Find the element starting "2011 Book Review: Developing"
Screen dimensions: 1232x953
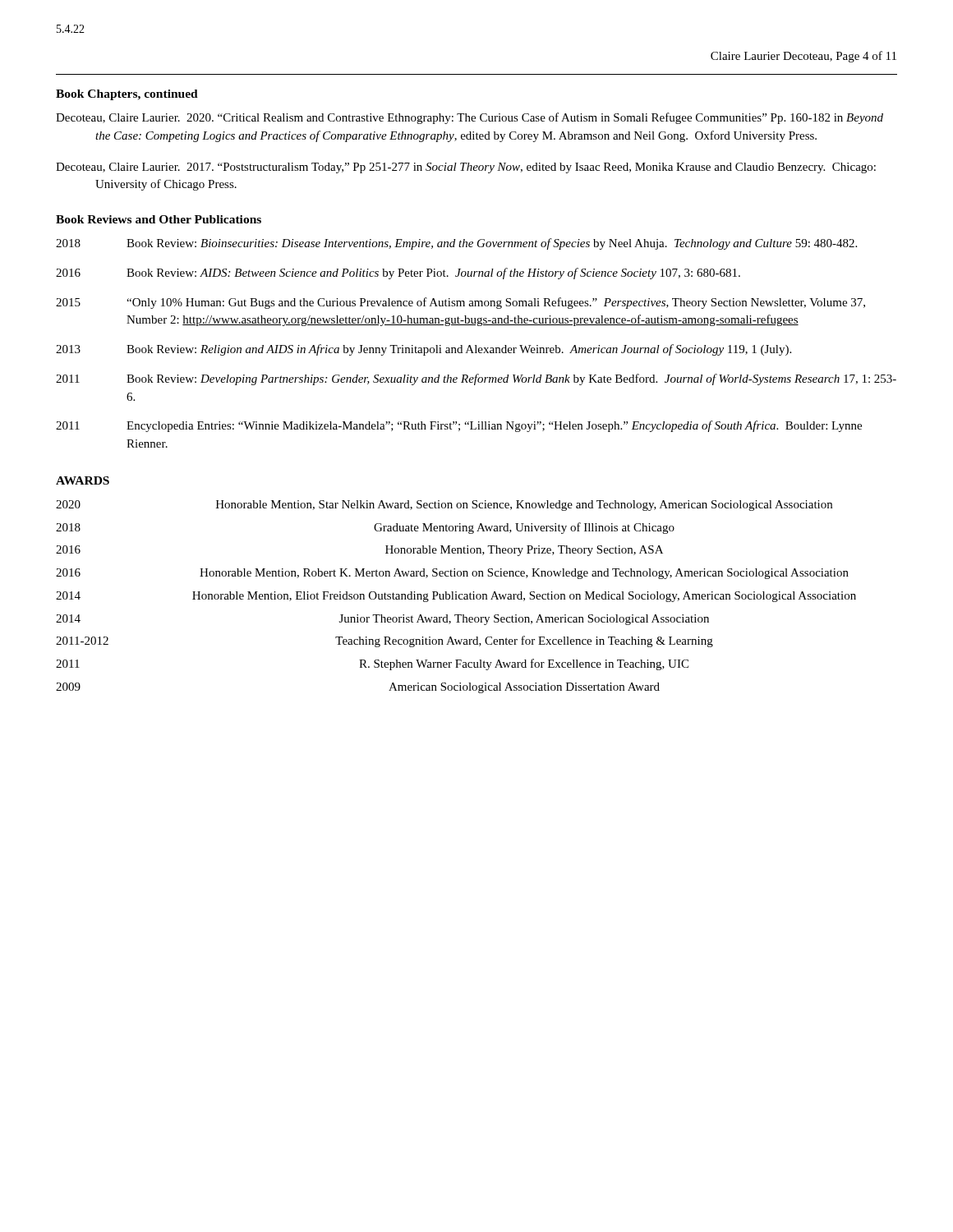tap(476, 388)
